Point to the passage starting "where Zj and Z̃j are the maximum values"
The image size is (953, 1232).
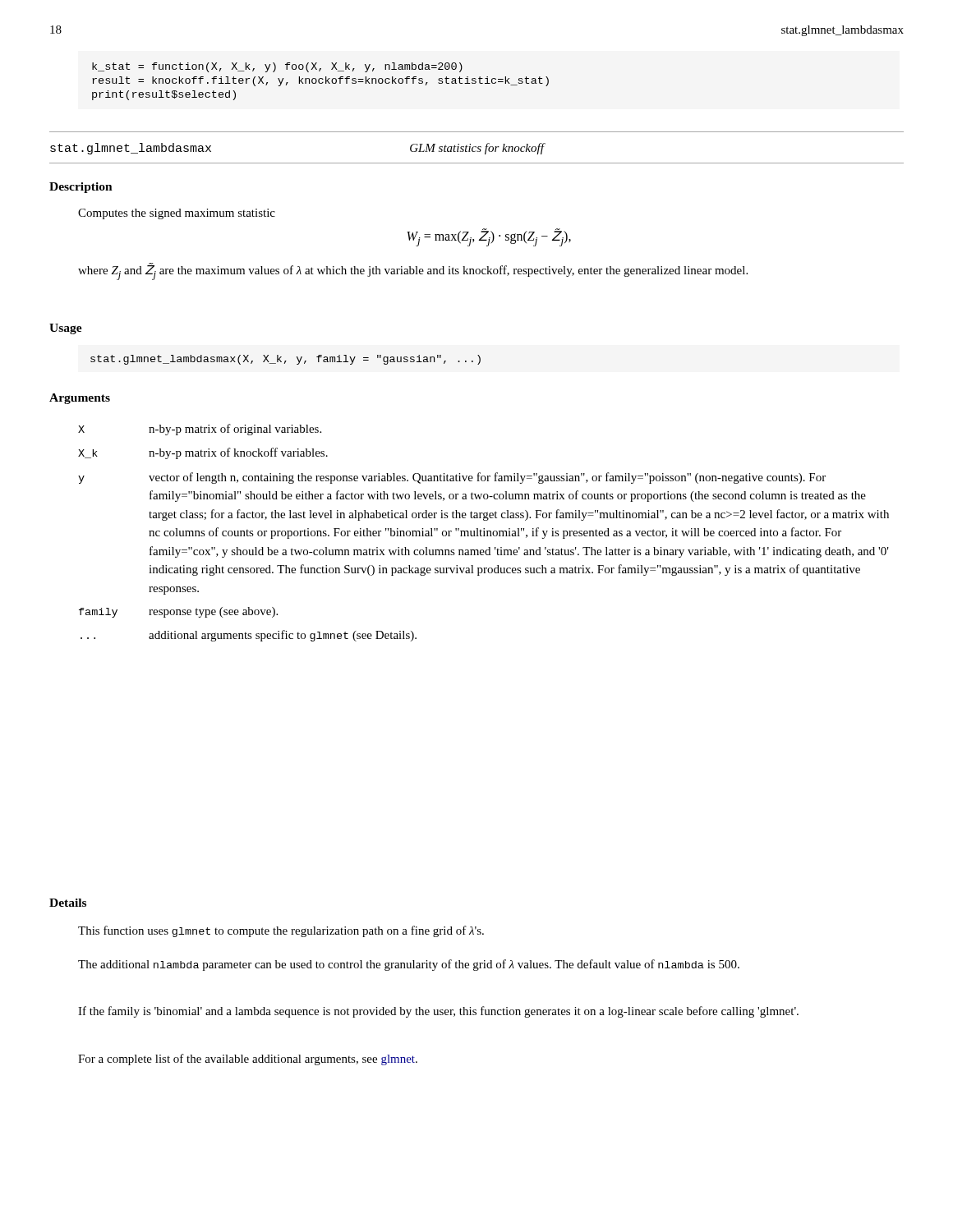point(413,272)
